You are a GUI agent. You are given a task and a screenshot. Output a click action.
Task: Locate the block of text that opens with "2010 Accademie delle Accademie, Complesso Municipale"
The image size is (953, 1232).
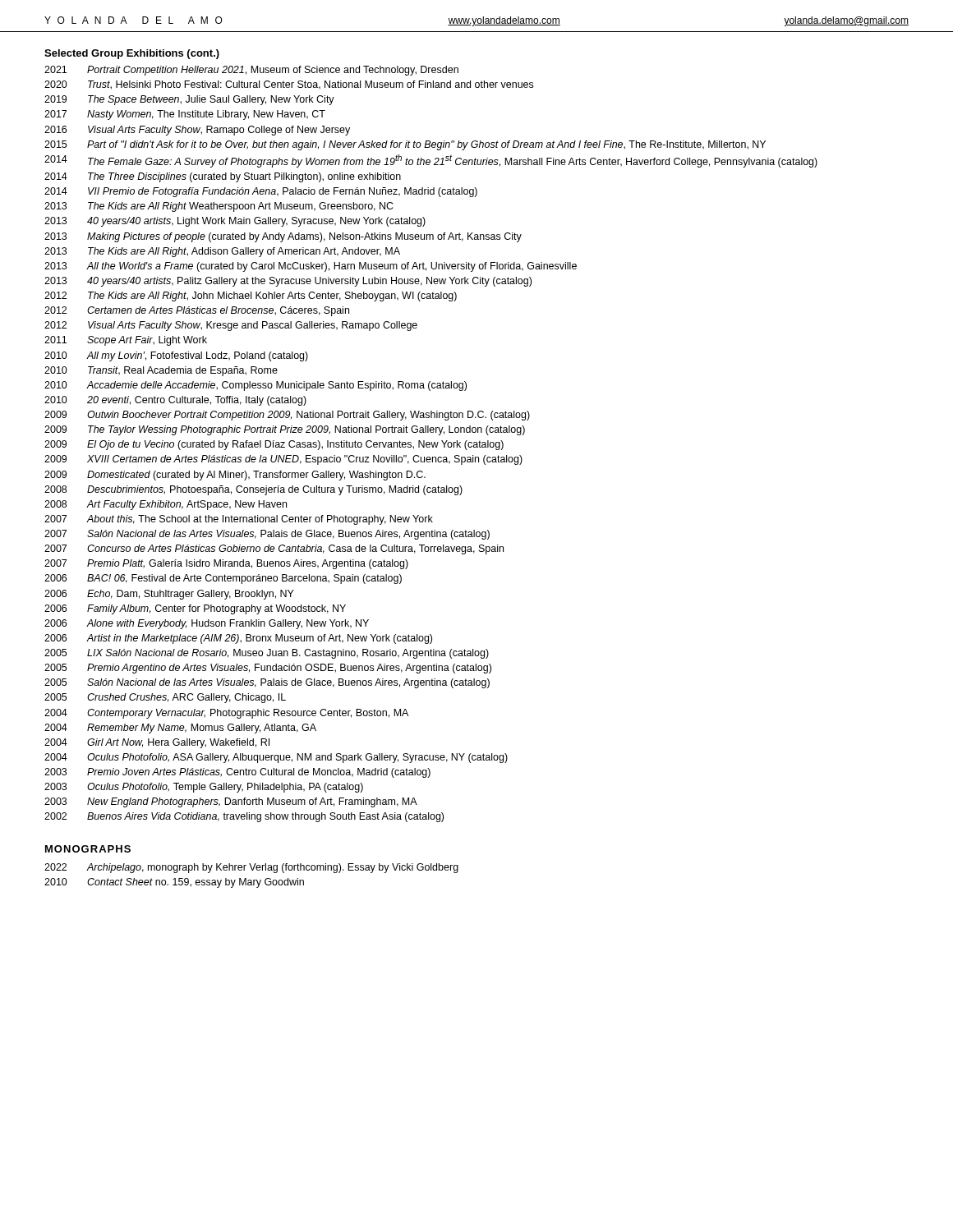point(476,385)
